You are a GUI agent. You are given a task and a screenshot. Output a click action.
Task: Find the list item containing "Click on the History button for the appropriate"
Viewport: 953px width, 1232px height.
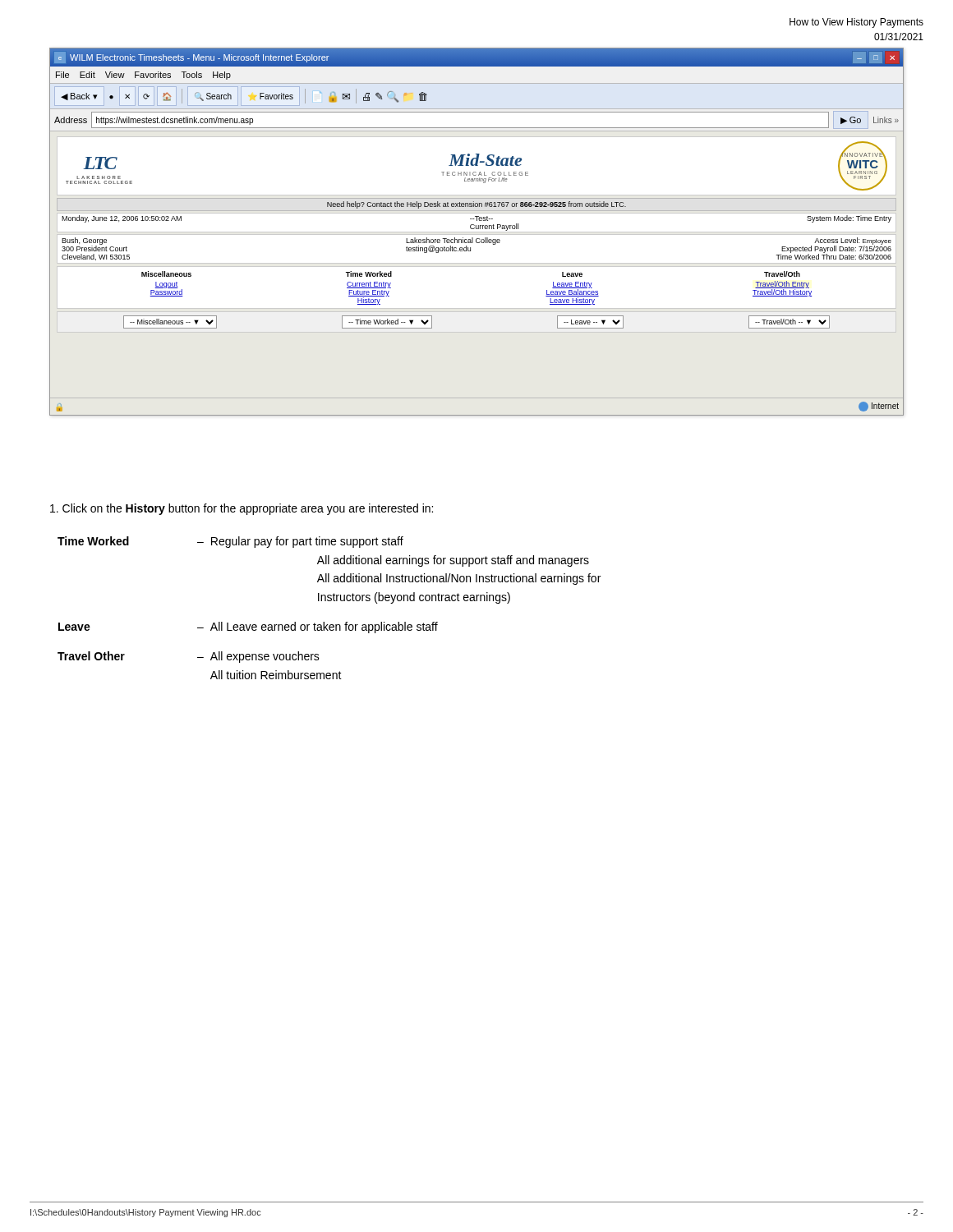click(x=242, y=508)
